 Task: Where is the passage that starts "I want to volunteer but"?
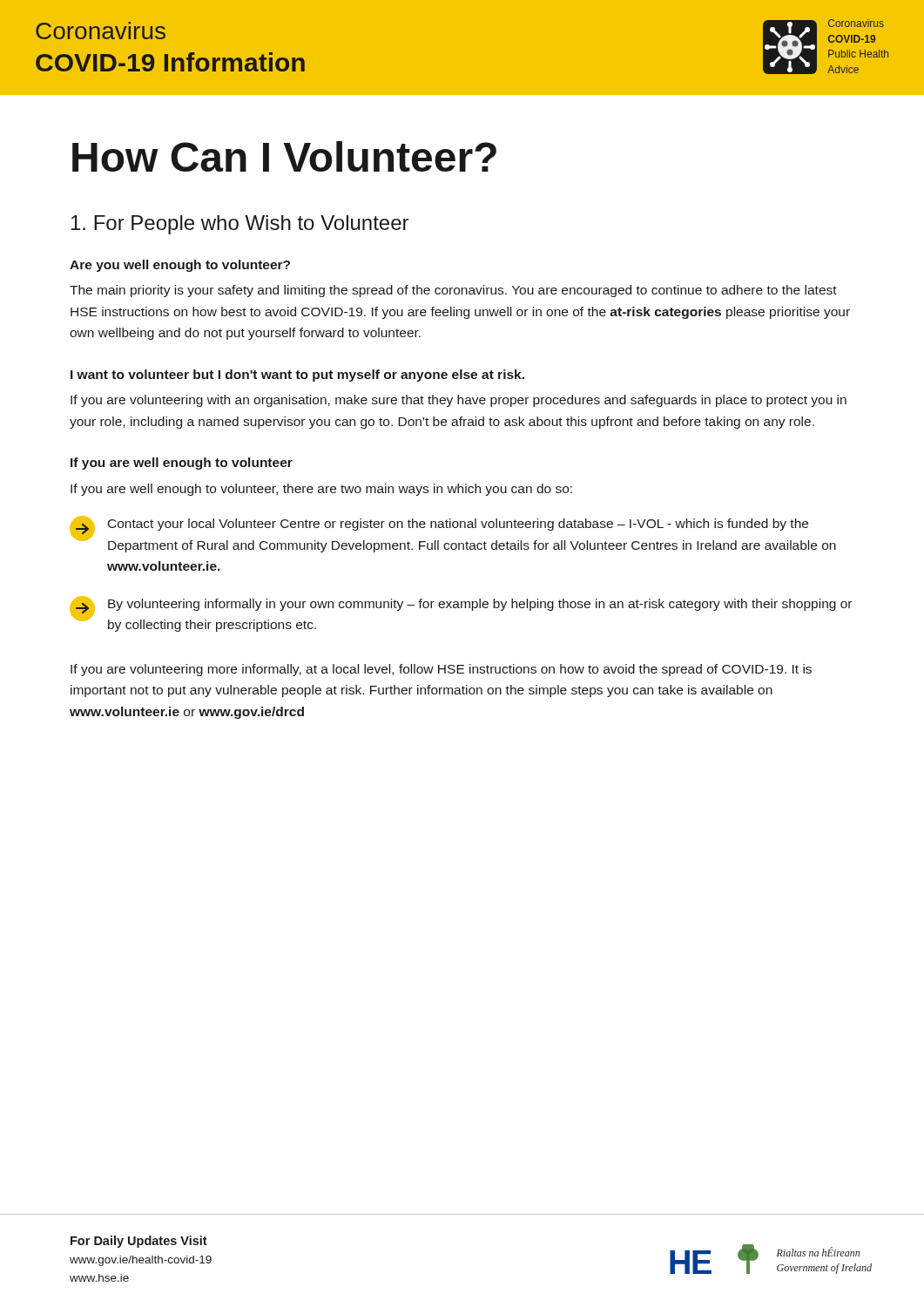pos(462,375)
